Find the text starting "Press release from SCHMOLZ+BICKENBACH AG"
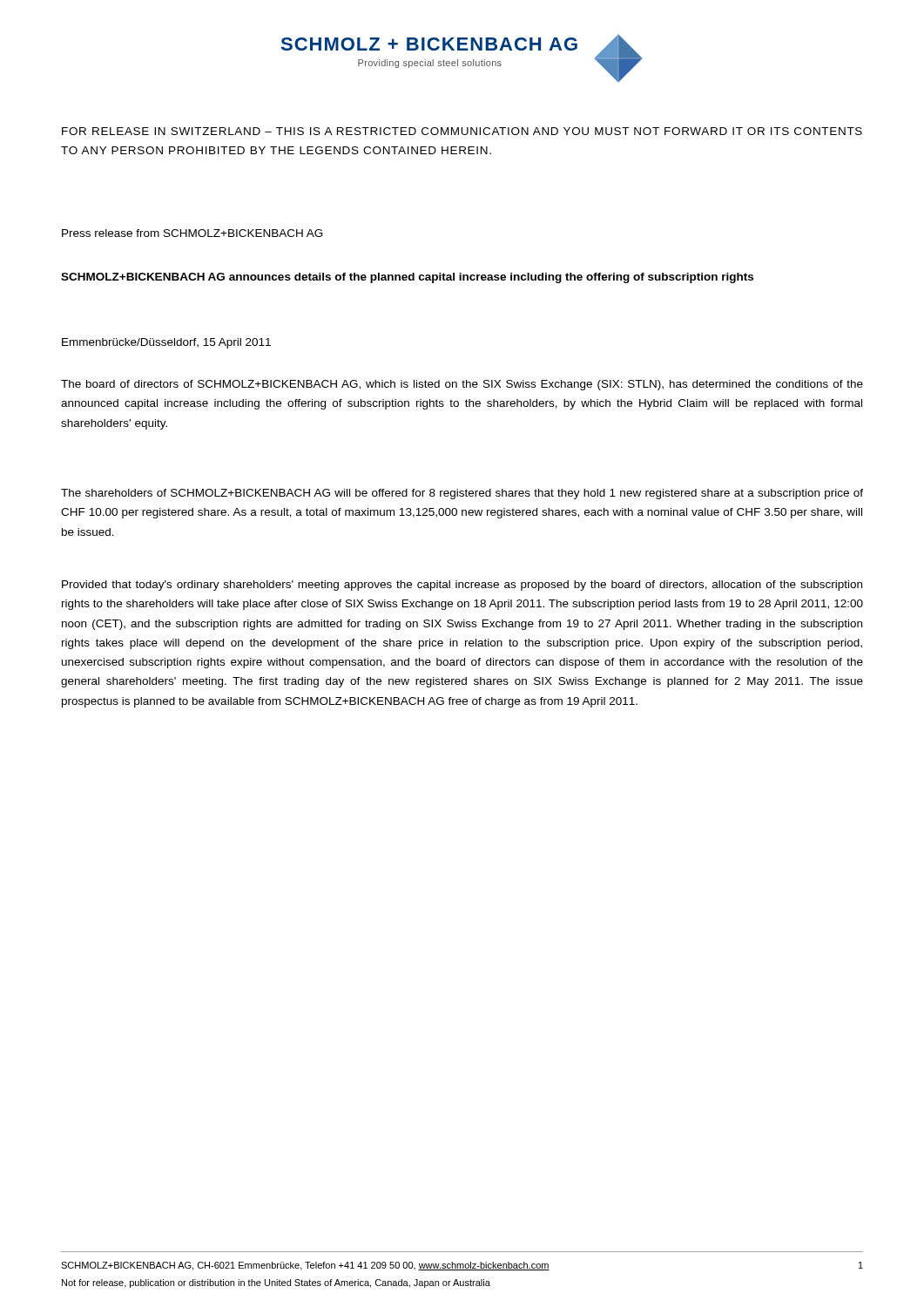This screenshot has width=924, height=1307. click(192, 233)
